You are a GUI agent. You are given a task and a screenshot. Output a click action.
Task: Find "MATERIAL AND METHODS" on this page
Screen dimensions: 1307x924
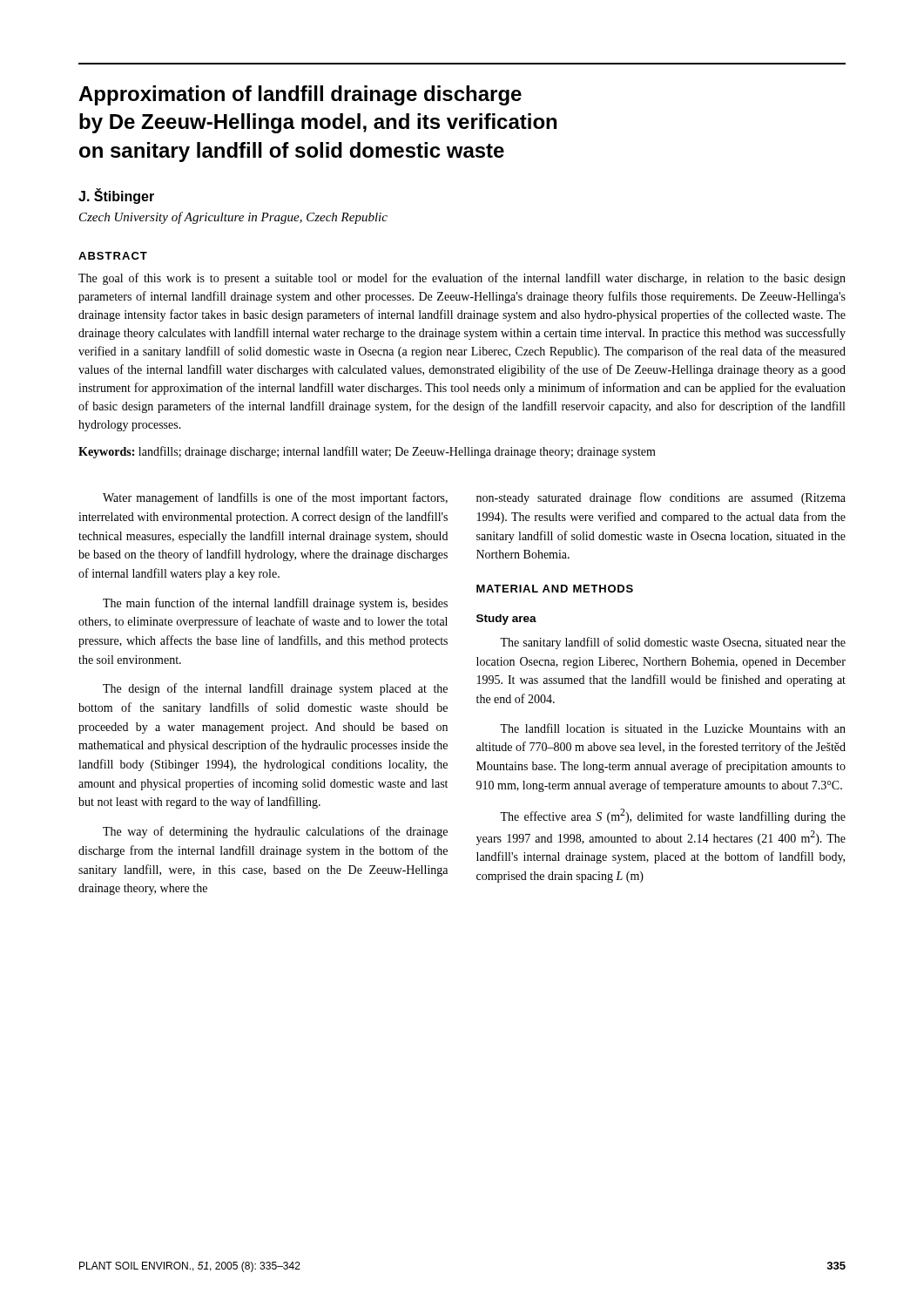click(x=555, y=589)
